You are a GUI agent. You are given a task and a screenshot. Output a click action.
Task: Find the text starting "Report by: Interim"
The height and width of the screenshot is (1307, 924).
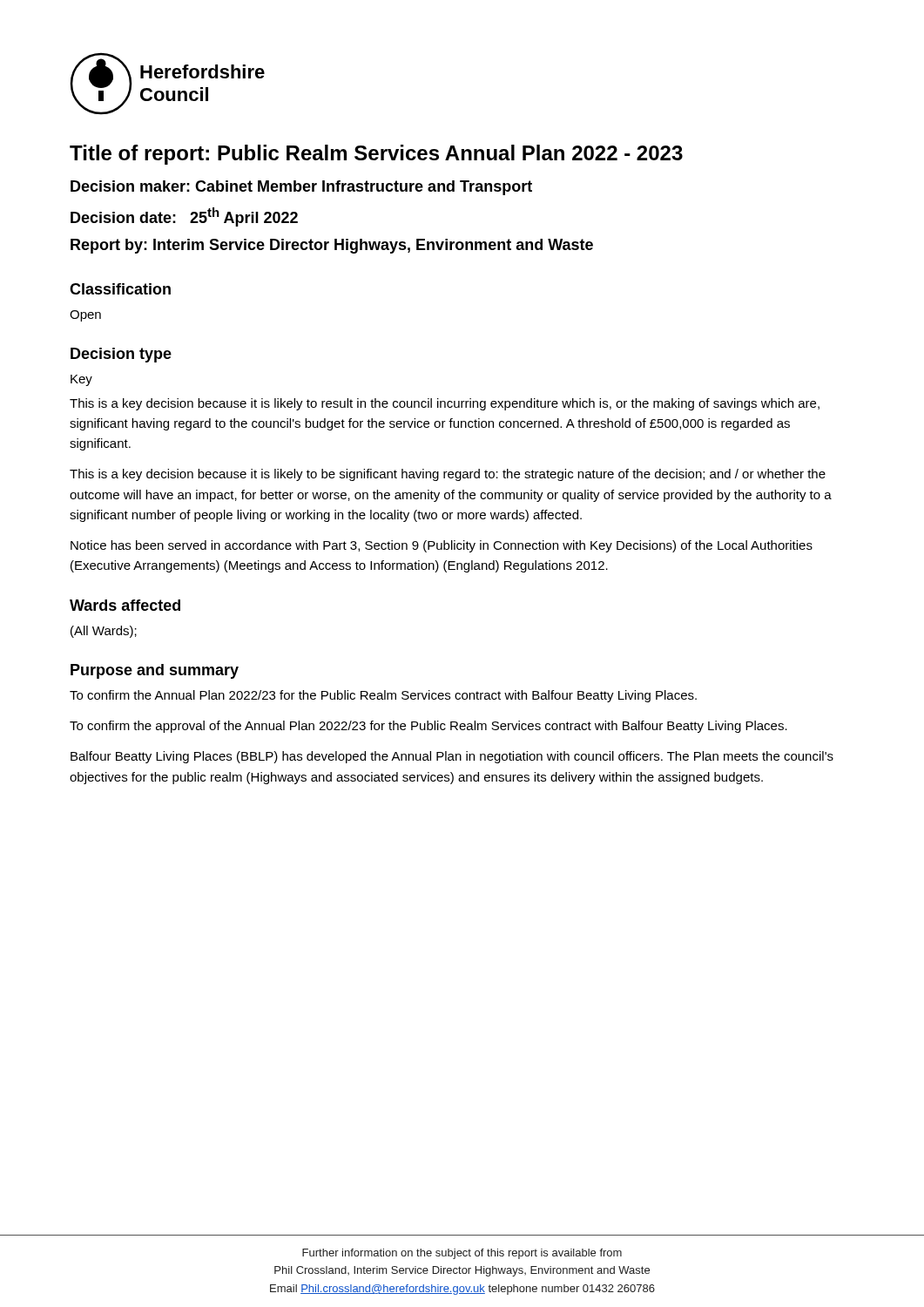tap(332, 245)
